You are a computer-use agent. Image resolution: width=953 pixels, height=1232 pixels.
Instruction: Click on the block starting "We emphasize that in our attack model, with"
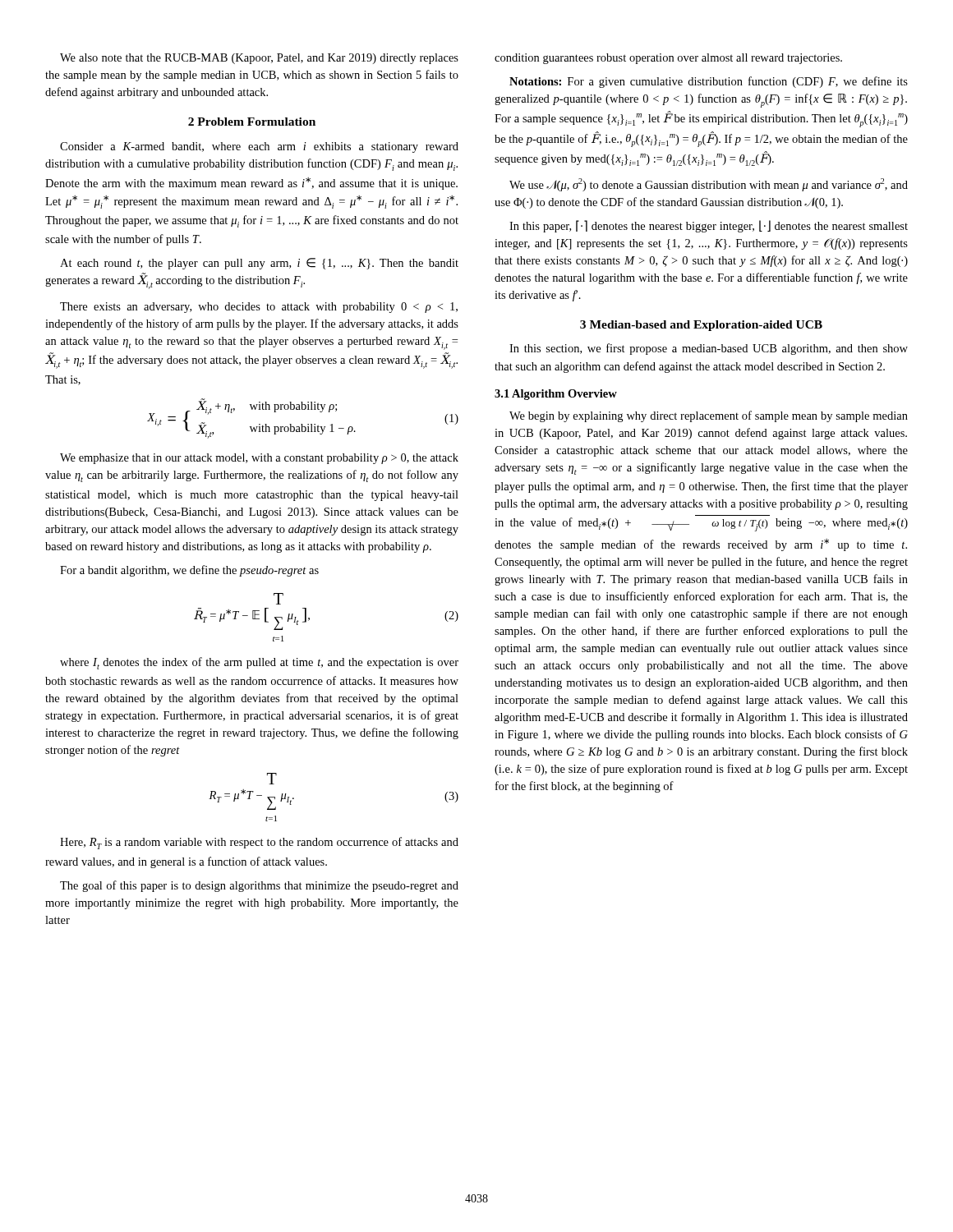252,514
